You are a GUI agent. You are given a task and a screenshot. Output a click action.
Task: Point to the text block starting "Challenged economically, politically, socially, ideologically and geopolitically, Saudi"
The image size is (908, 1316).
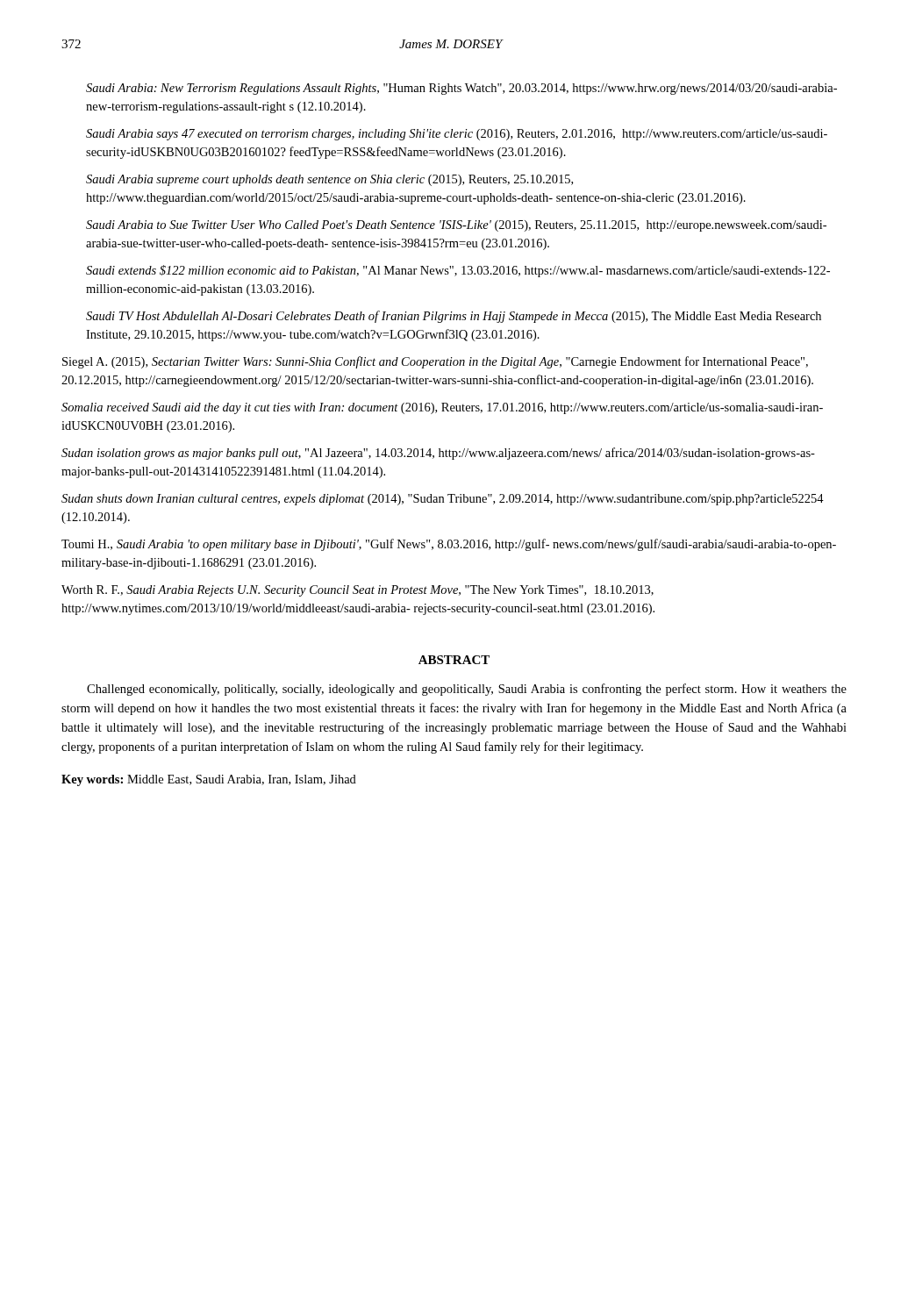(x=454, y=718)
